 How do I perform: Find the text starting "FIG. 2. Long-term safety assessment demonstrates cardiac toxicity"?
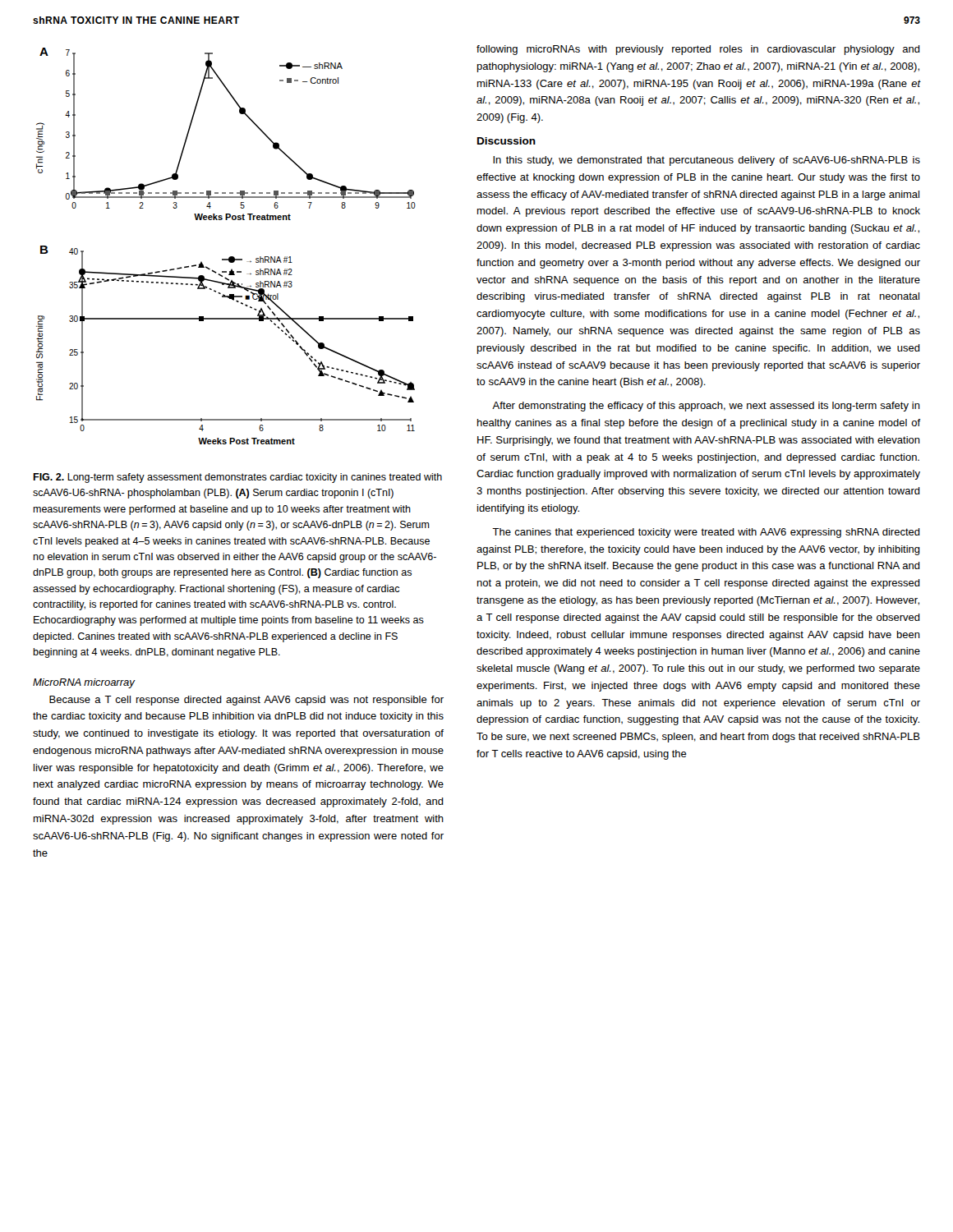(x=237, y=565)
